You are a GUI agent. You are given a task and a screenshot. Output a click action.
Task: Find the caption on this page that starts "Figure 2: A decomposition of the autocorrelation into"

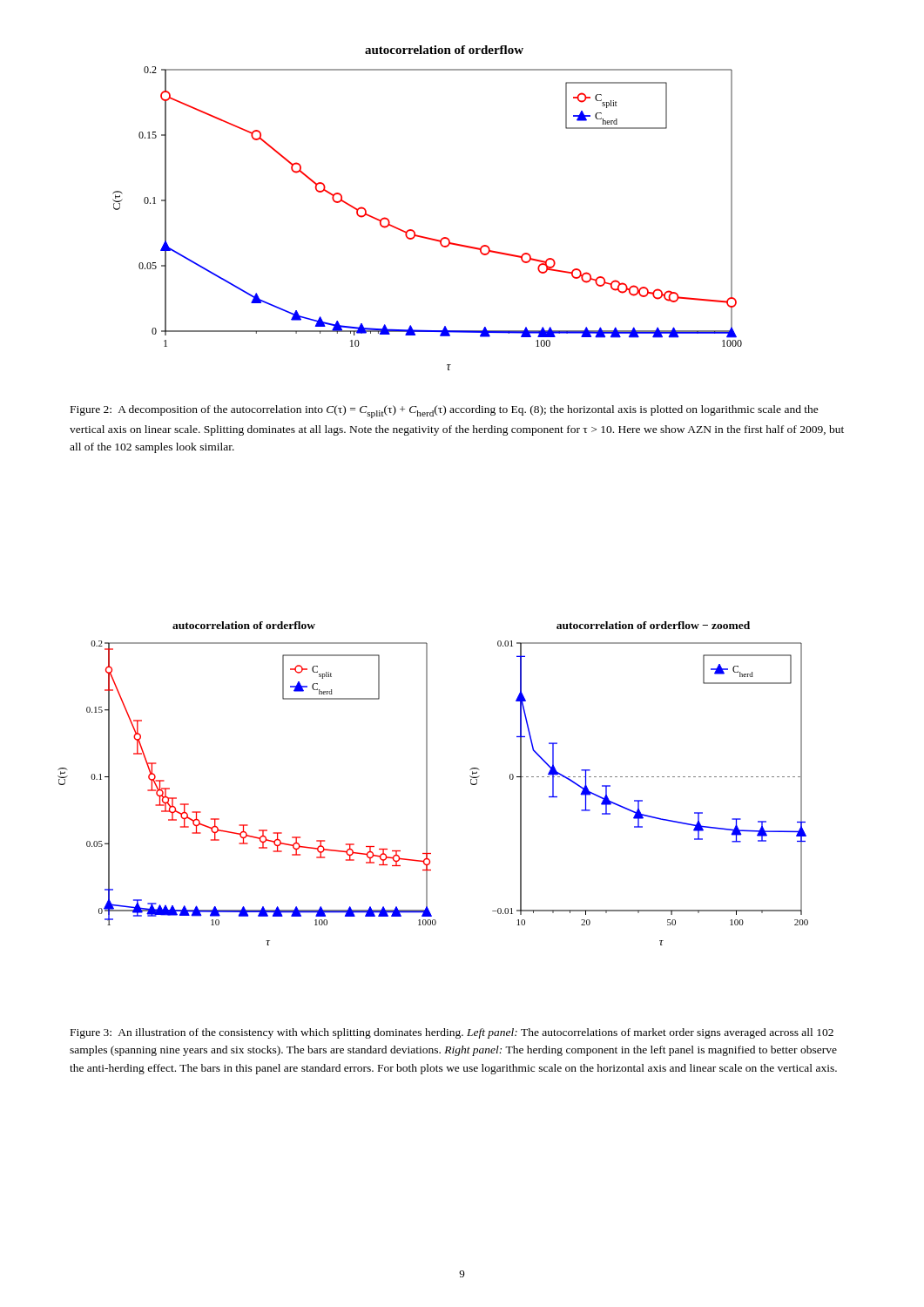[457, 428]
